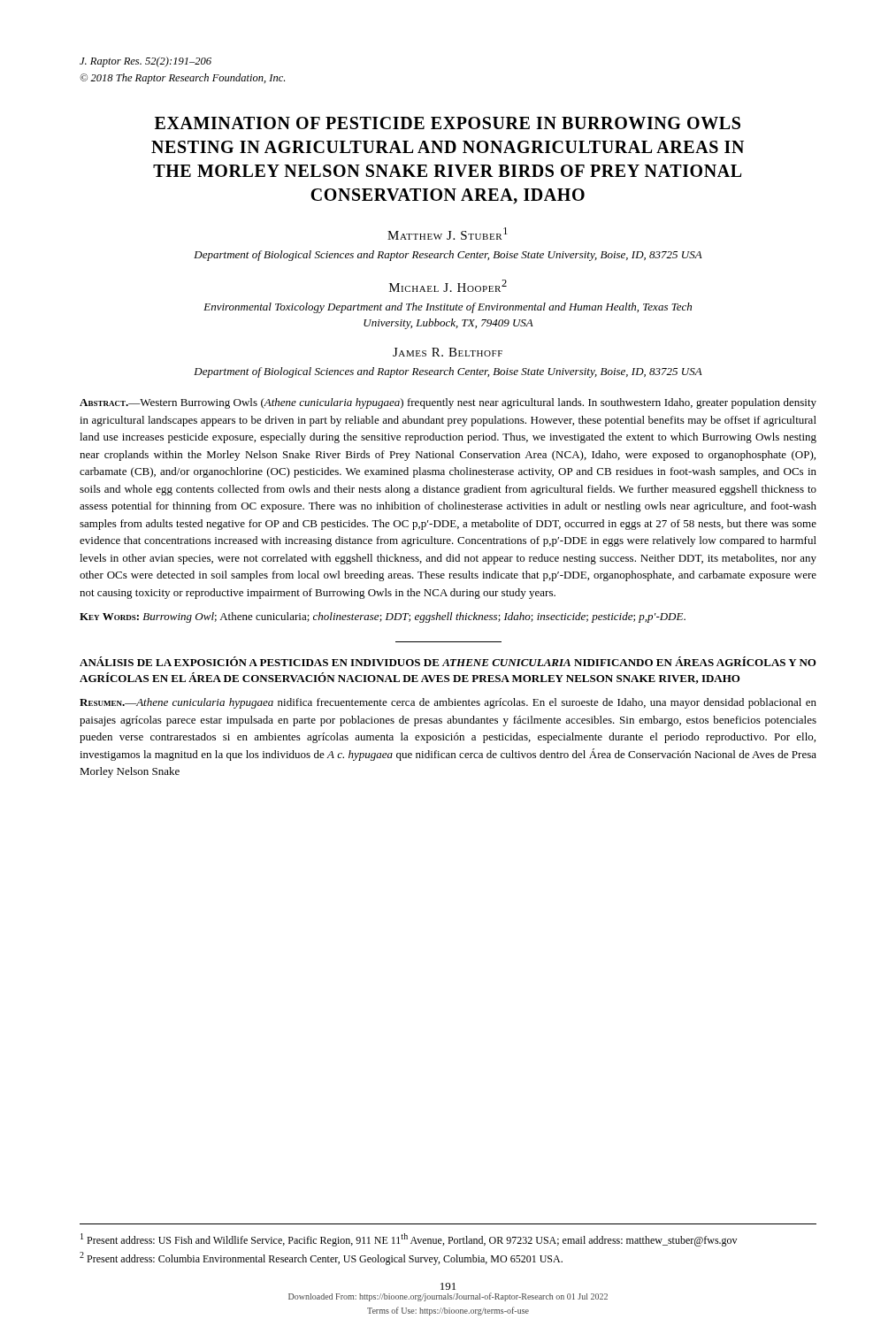The image size is (896, 1327).
Task: Locate the text block starting "Examination of Pesticide Exposure in Burrowing Owls"
Action: pyautogui.click(x=448, y=158)
